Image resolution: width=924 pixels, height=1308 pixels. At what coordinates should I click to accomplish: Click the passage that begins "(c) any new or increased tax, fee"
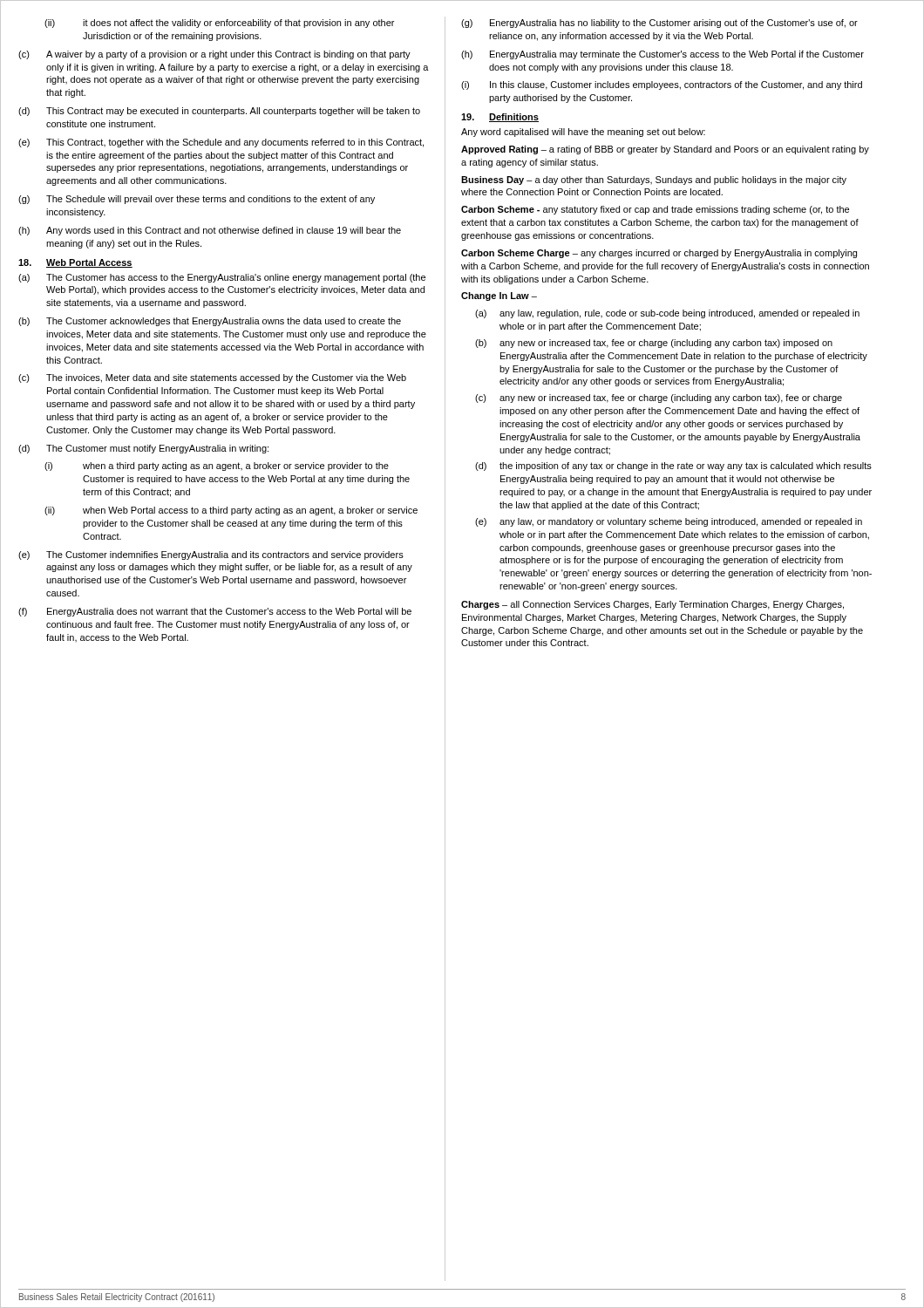point(674,424)
